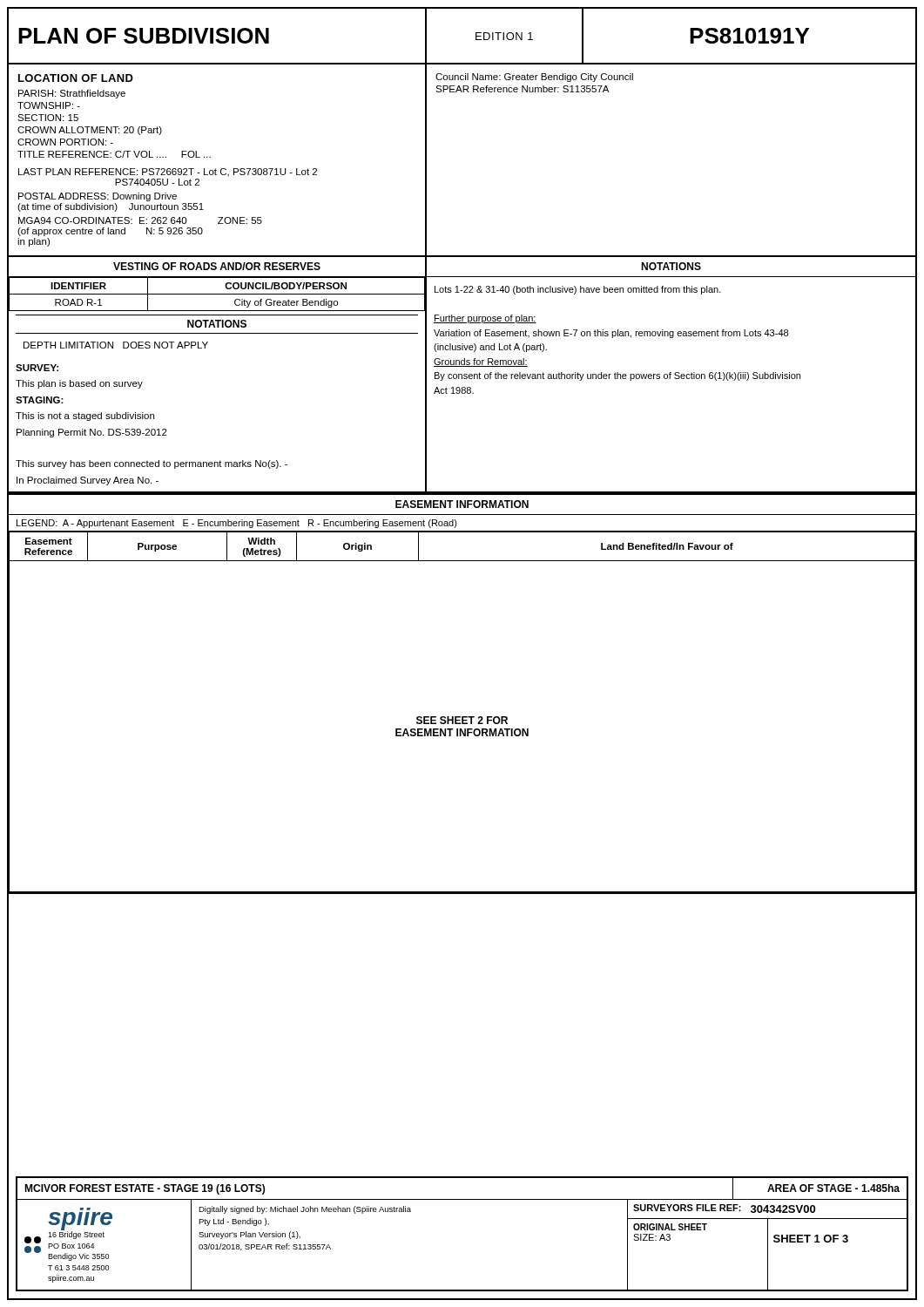Locate the text that says "TOWNSHIP: -"
This screenshot has width=924, height=1307.
(x=49, y=105)
